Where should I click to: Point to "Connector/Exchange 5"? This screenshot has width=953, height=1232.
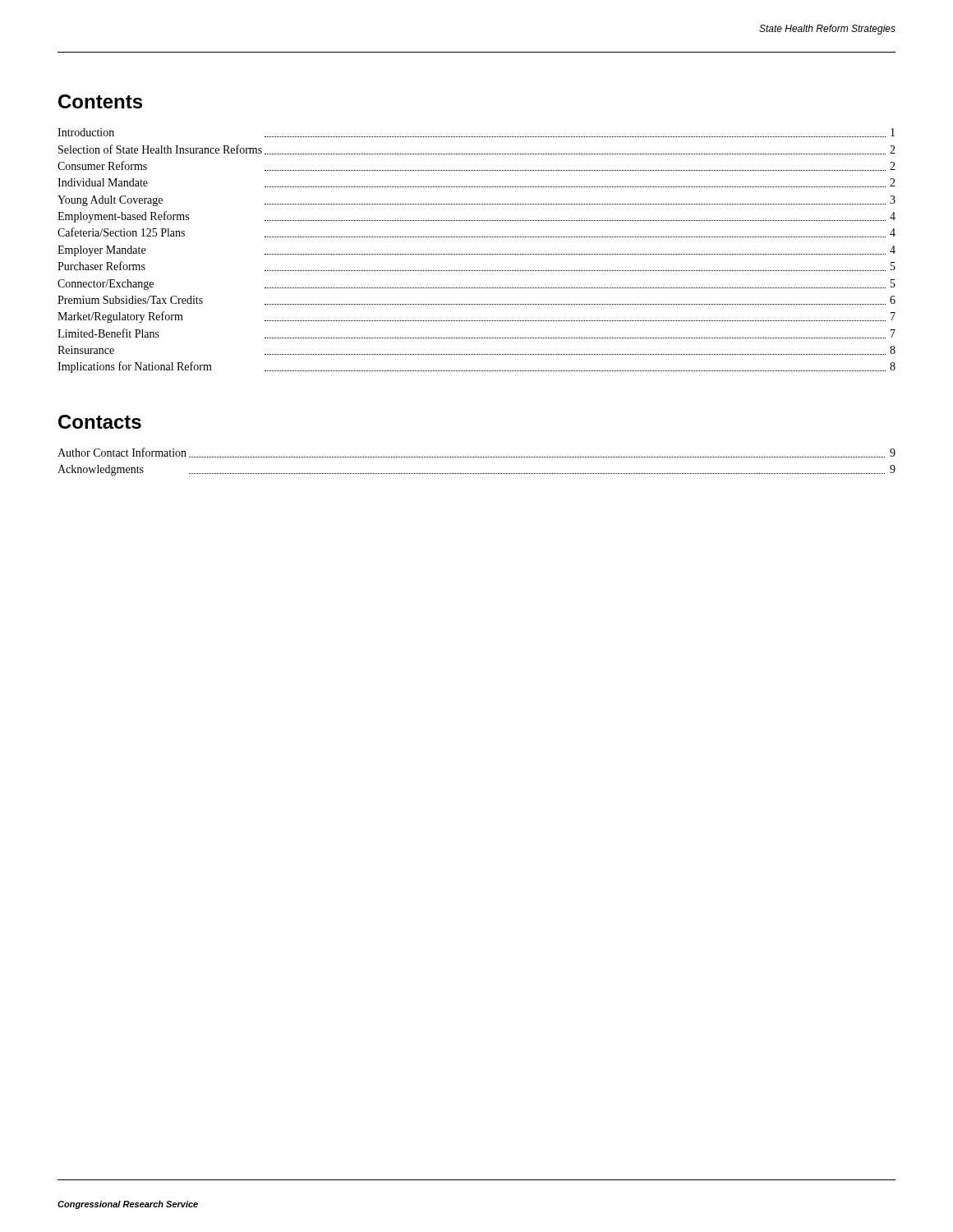[x=476, y=284]
